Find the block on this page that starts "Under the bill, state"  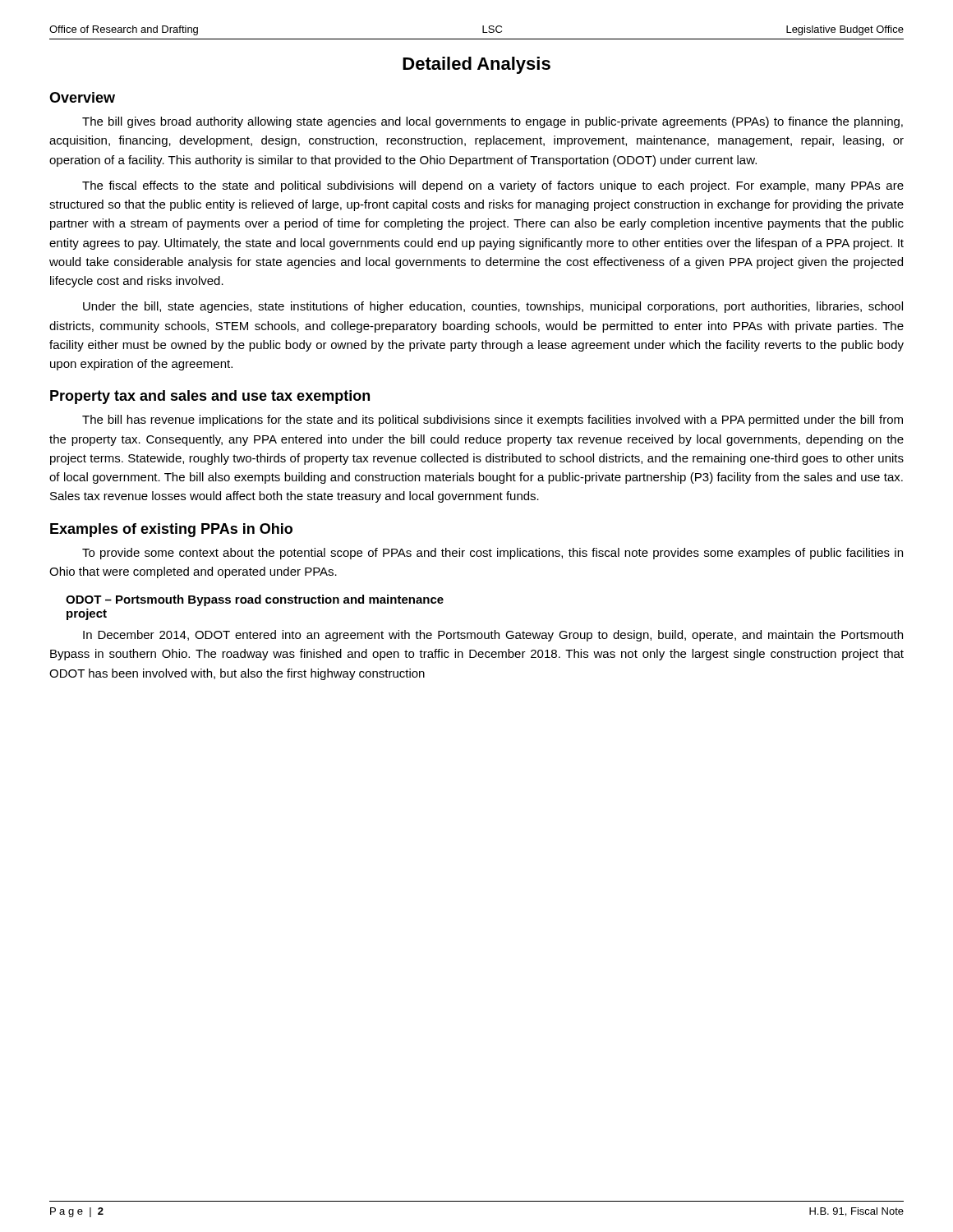(x=476, y=335)
